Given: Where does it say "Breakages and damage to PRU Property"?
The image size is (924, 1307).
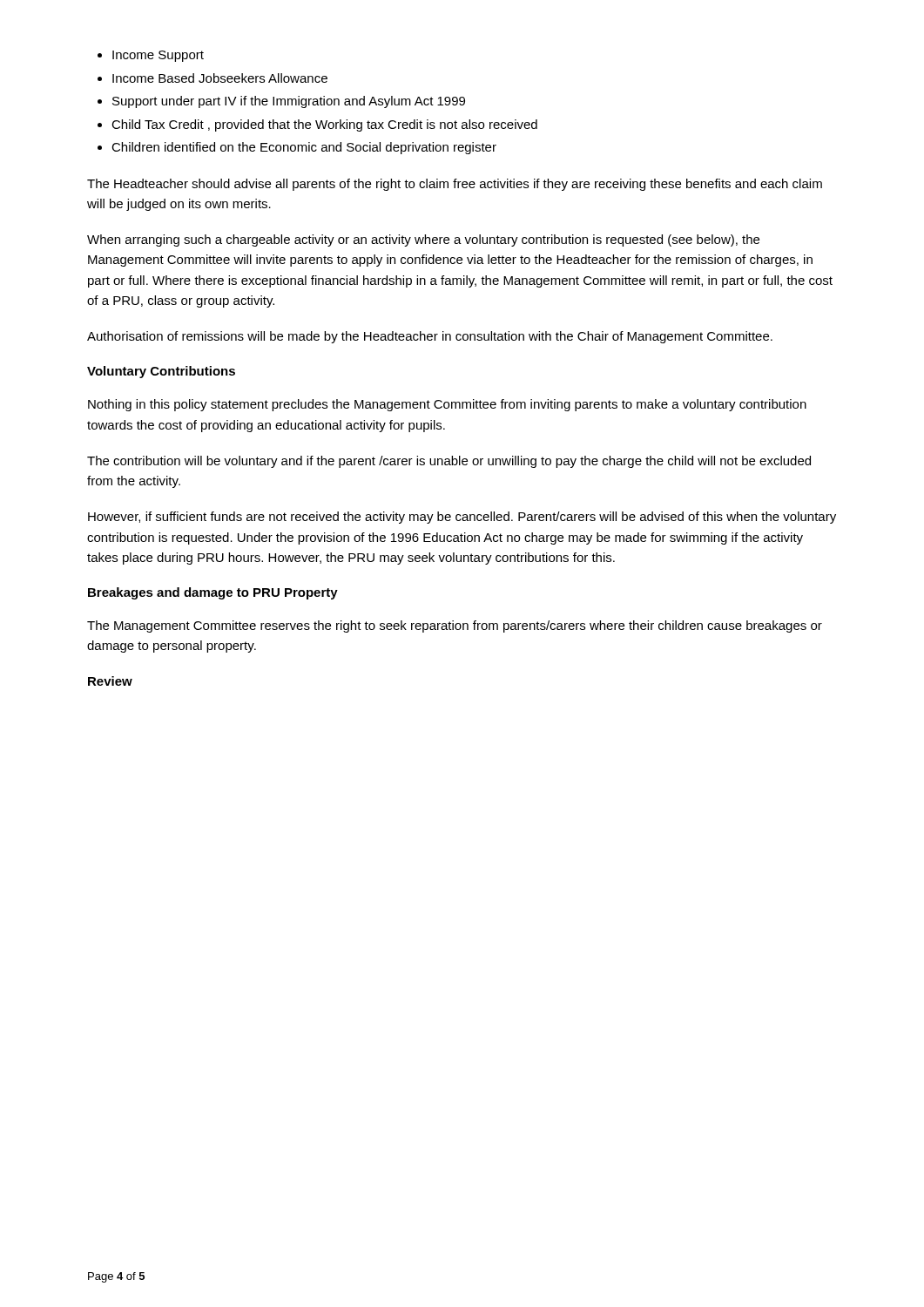Looking at the screenshot, I should click(x=213, y=593).
